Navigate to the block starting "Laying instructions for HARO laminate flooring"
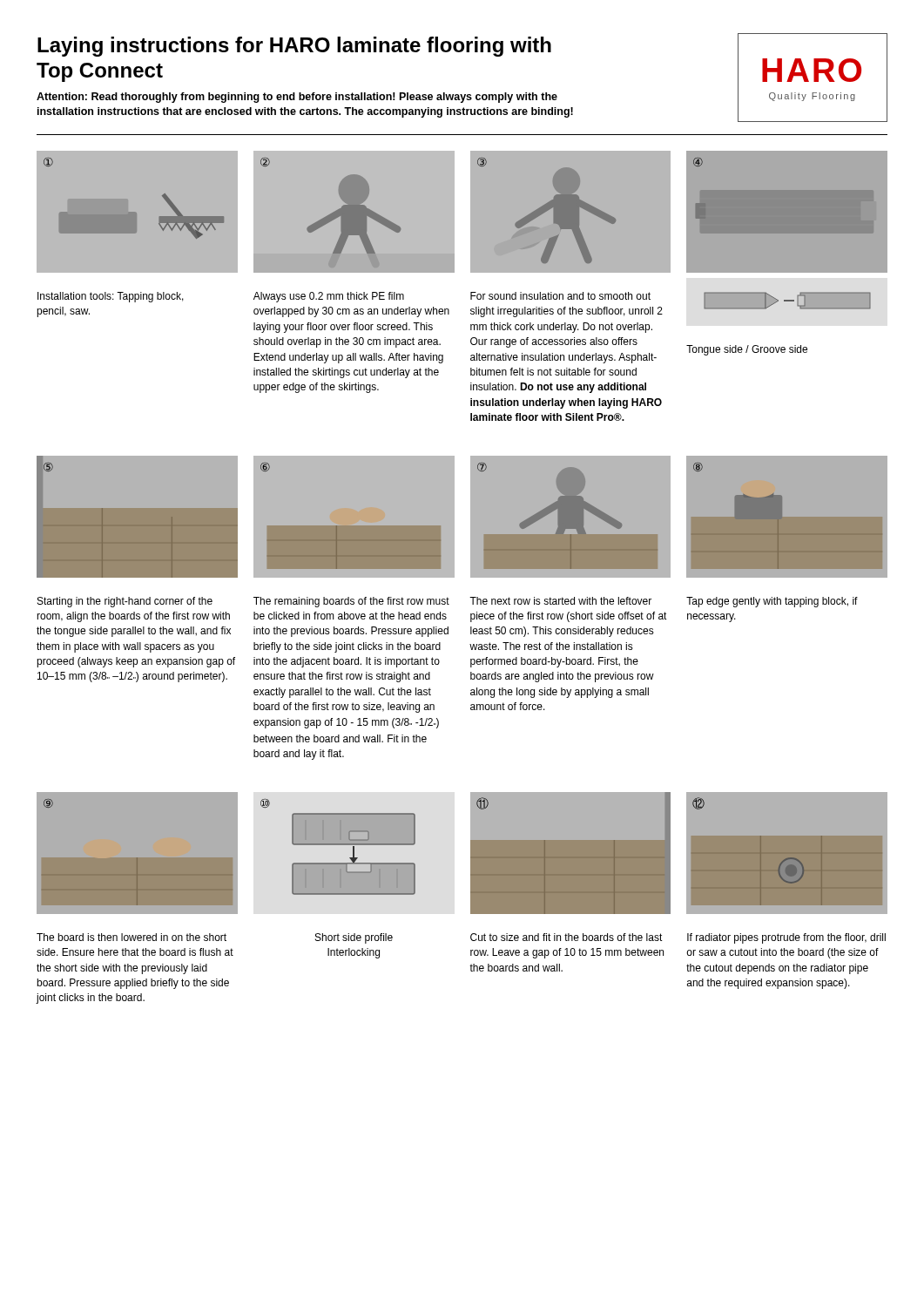The image size is (924, 1307). click(294, 58)
